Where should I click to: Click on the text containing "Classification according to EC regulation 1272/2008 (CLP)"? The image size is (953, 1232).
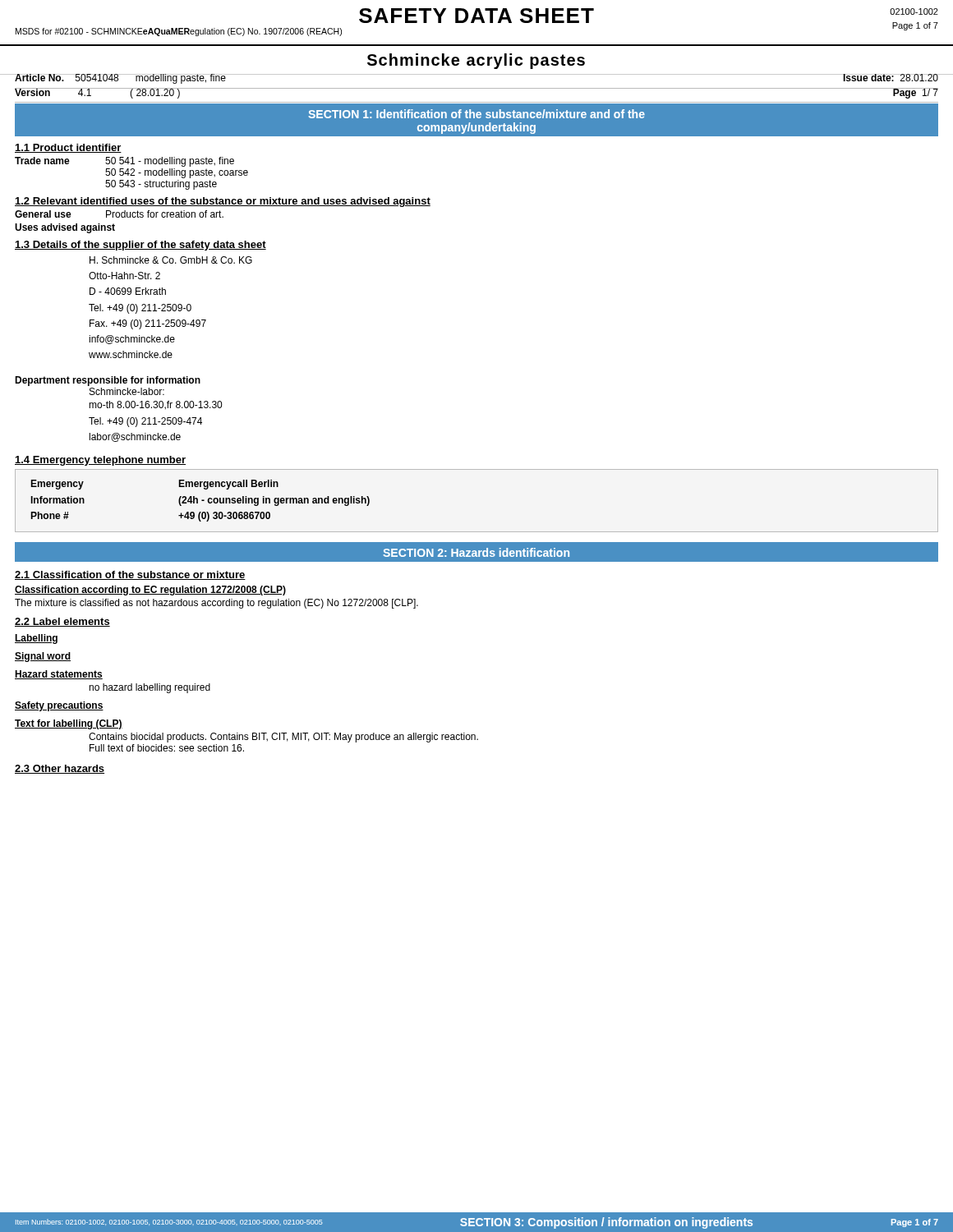[x=150, y=590]
